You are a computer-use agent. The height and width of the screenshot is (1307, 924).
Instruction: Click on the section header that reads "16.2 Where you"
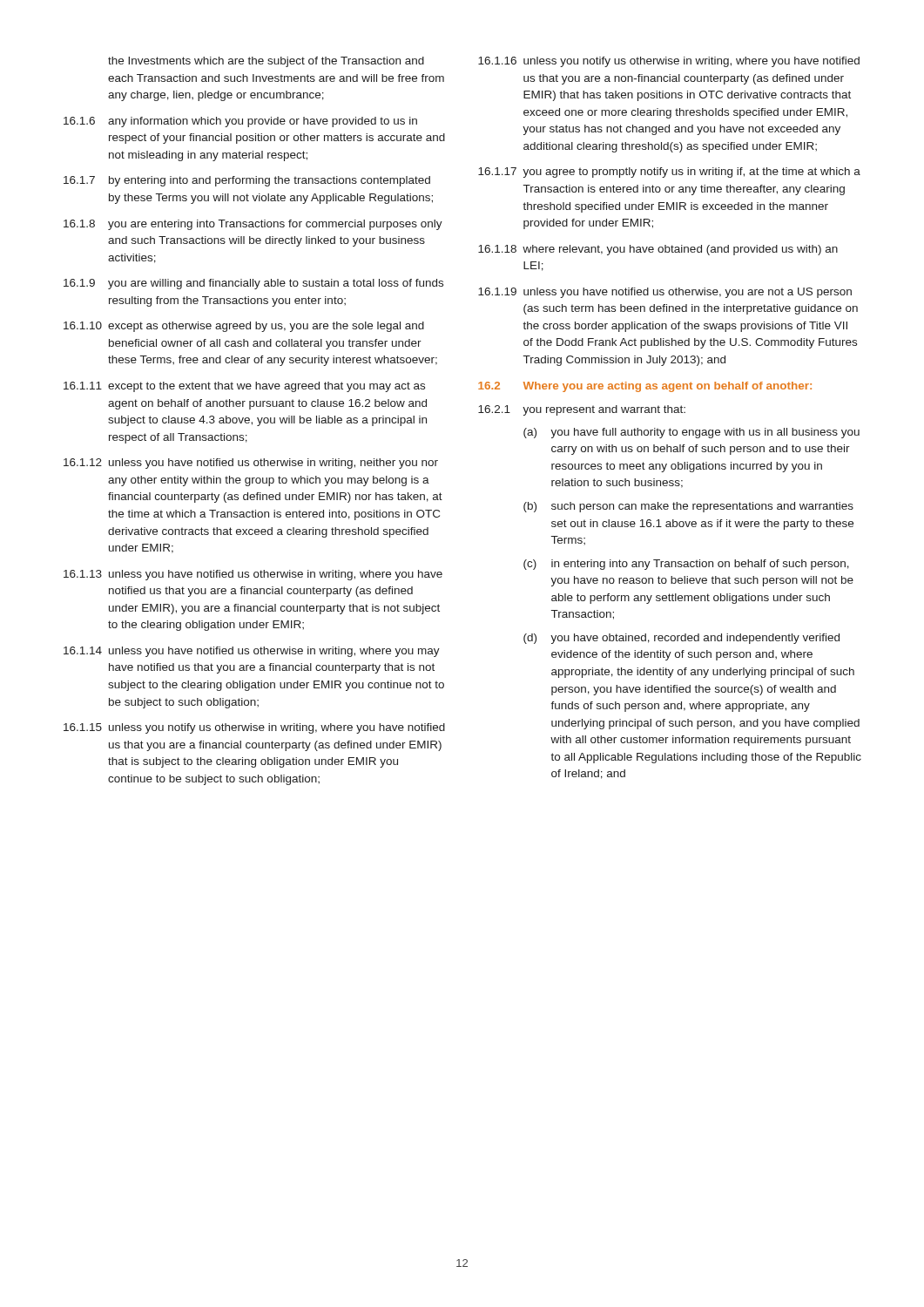pos(645,385)
